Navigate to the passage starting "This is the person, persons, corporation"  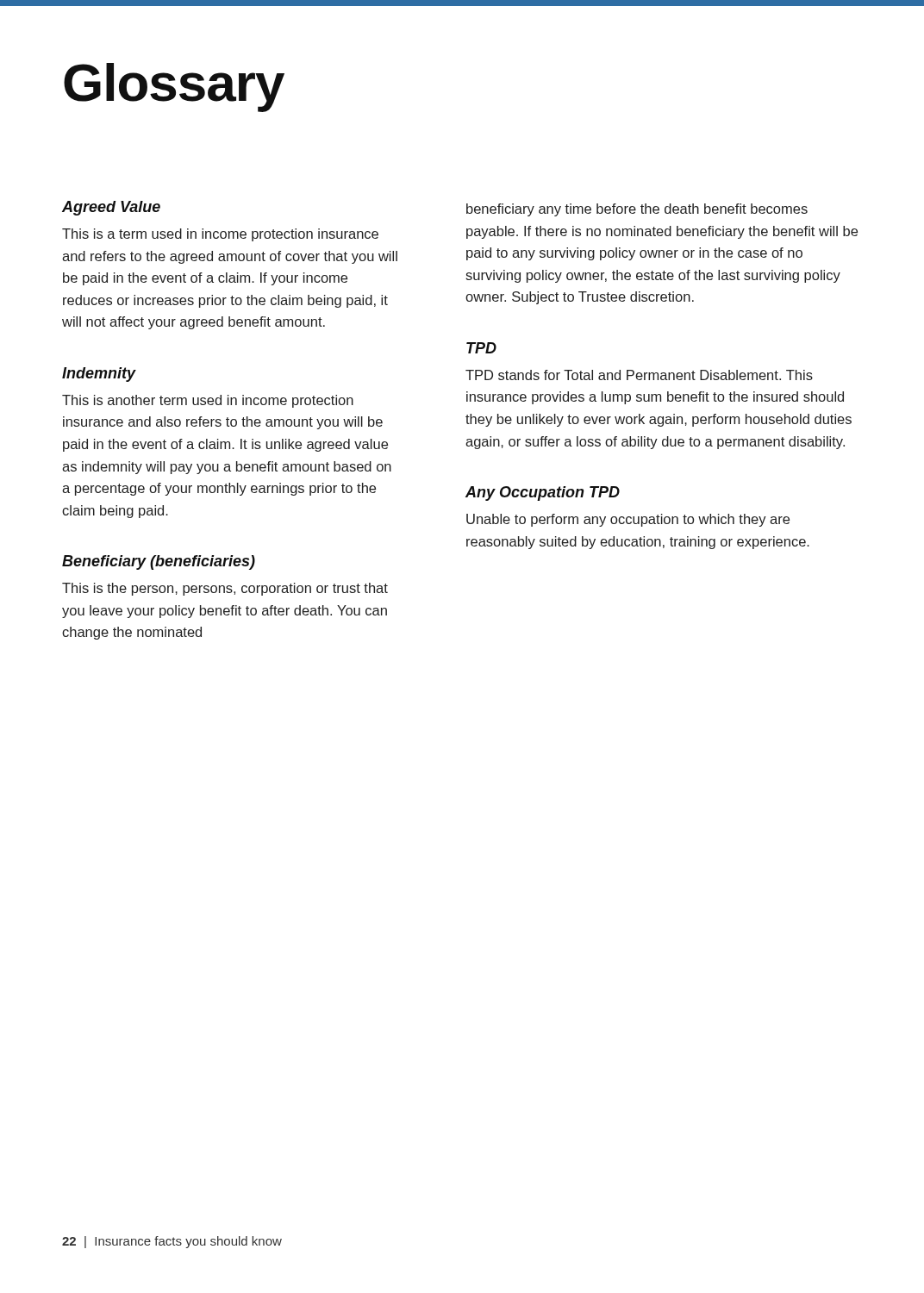(225, 610)
